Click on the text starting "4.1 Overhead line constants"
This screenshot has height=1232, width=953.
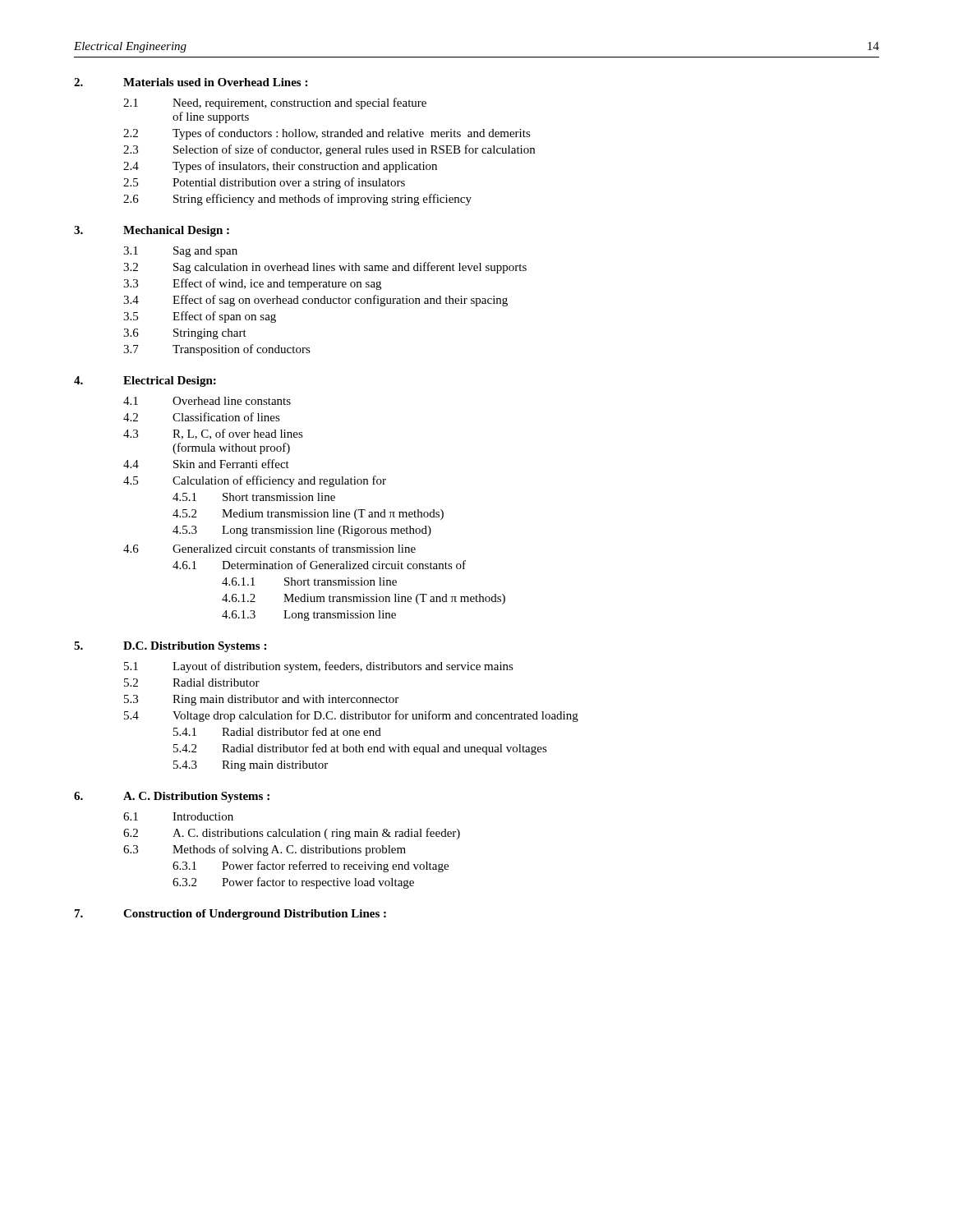[207, 401]
